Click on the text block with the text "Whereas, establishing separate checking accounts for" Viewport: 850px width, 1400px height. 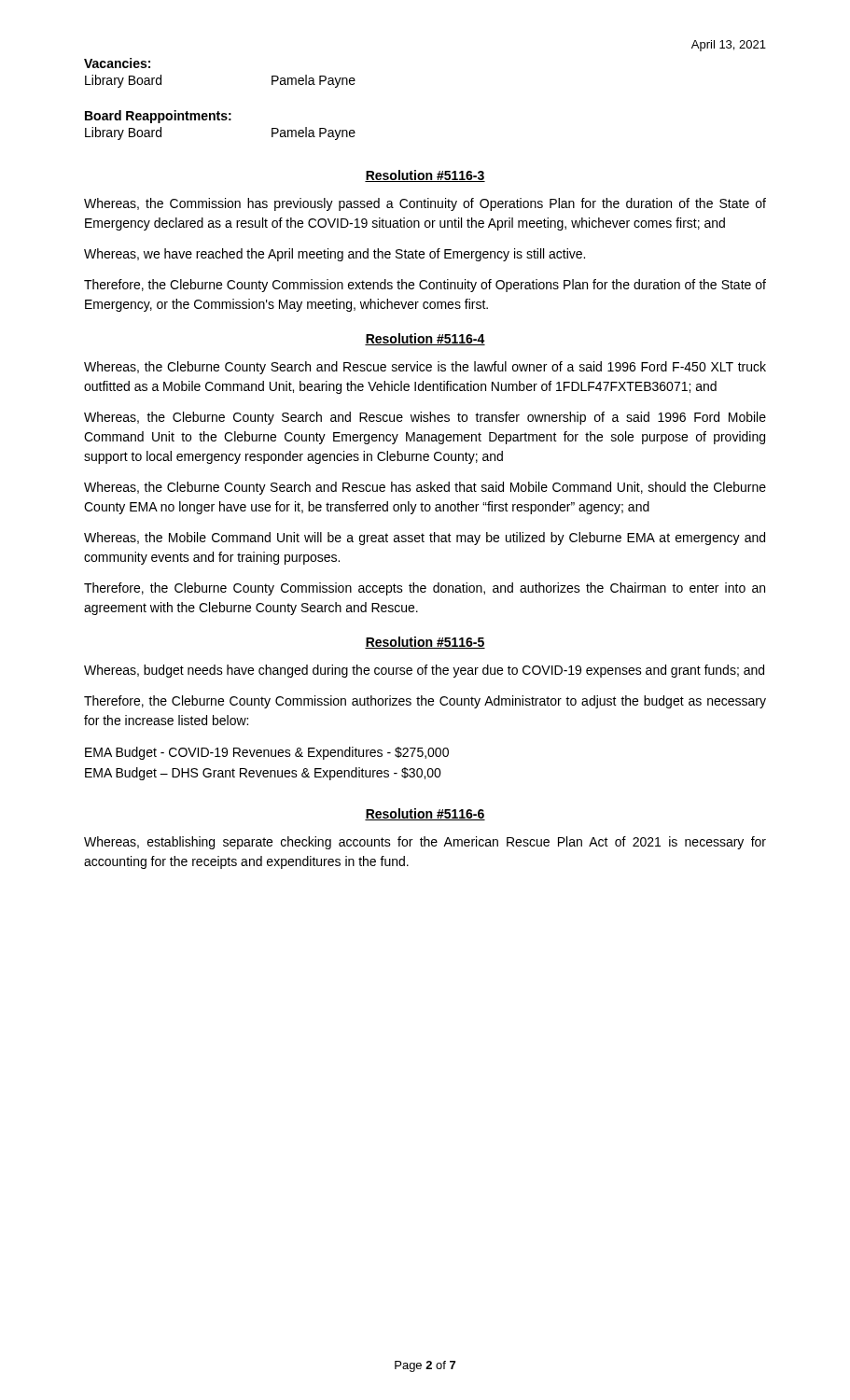[425, 851]
